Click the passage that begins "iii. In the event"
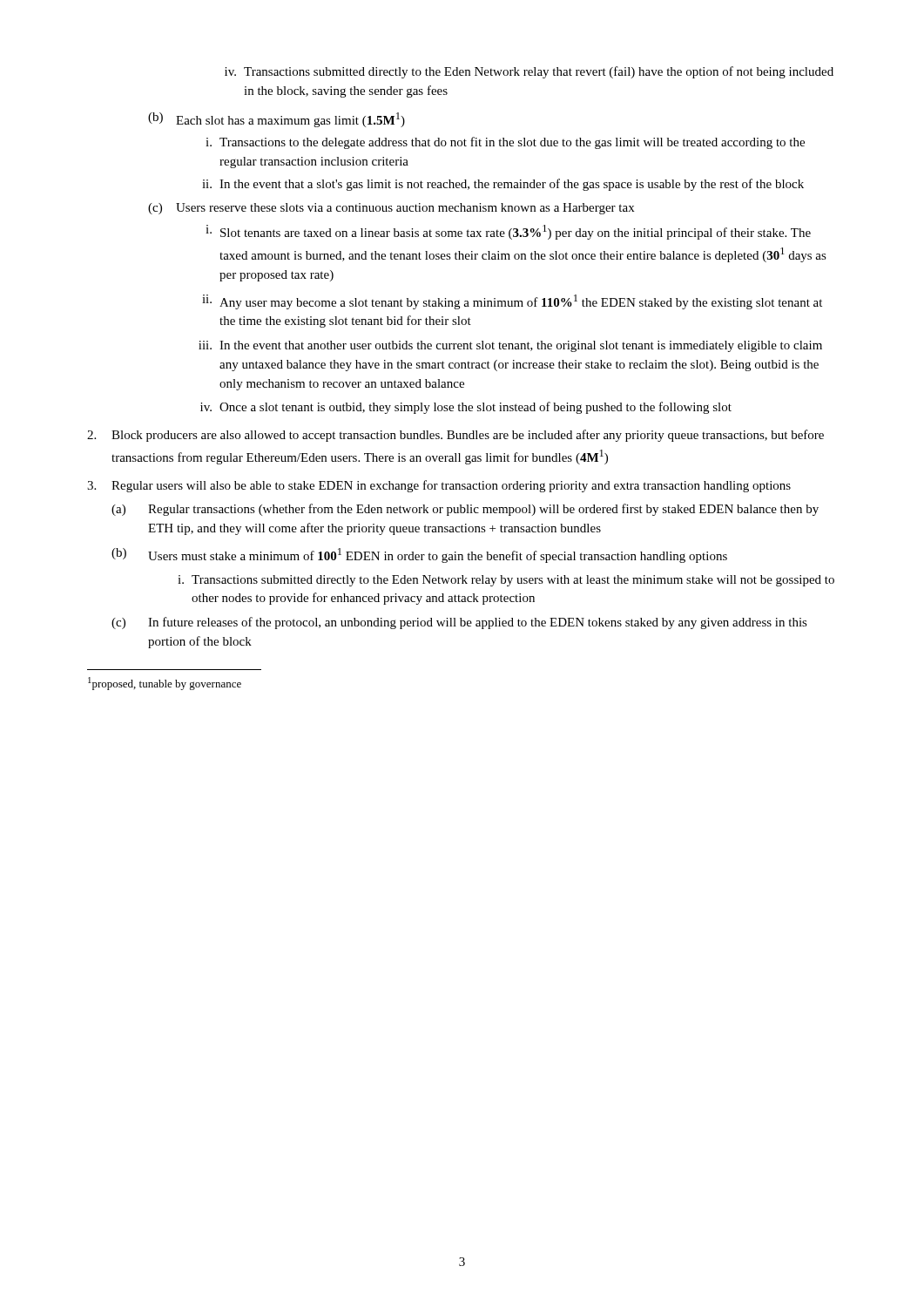The width and height of the screenshot is (924, 1307). click(506, 365)
